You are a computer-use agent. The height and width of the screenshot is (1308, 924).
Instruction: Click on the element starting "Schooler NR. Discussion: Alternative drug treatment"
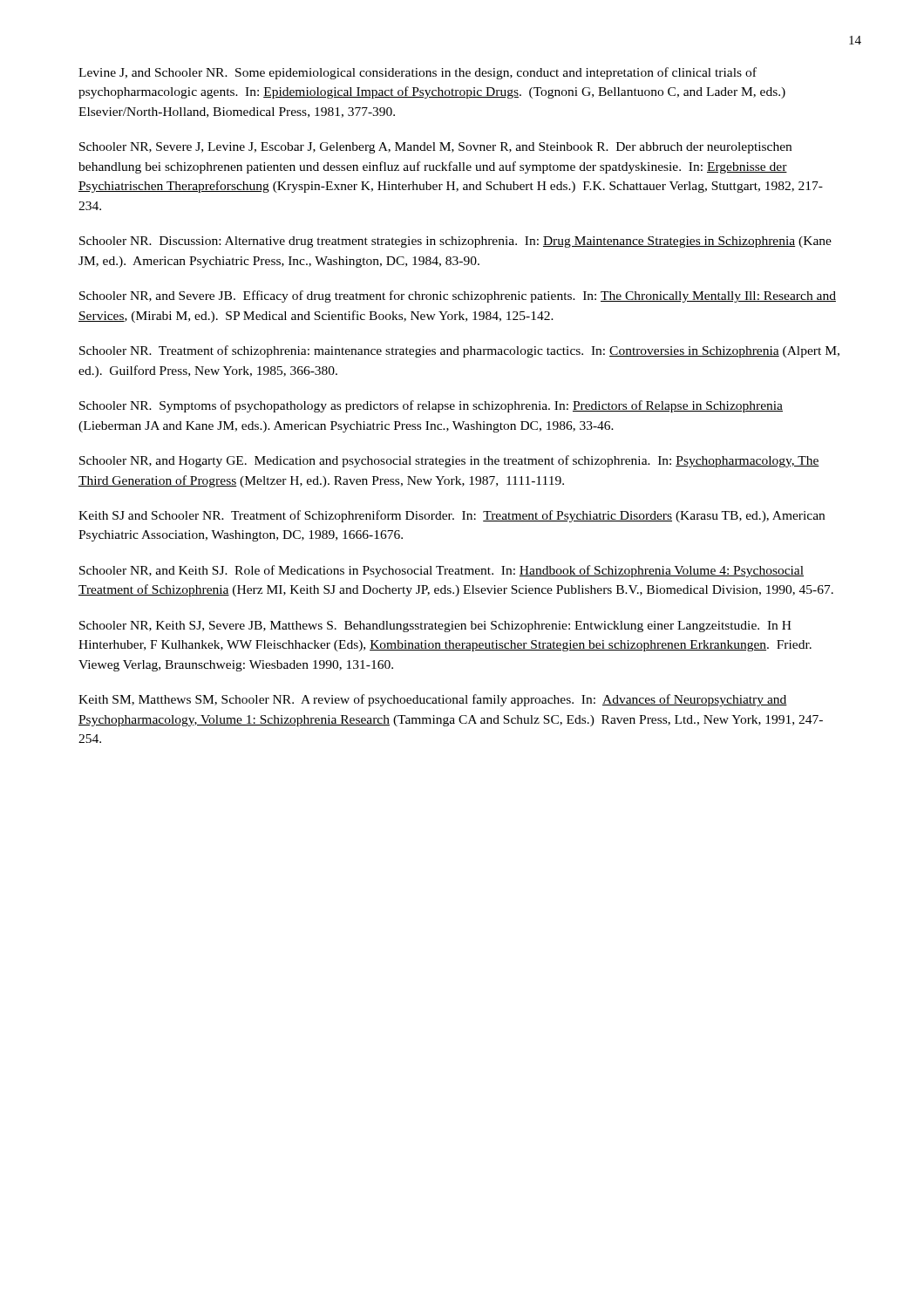pyautogui.click(x=462, y=251)
